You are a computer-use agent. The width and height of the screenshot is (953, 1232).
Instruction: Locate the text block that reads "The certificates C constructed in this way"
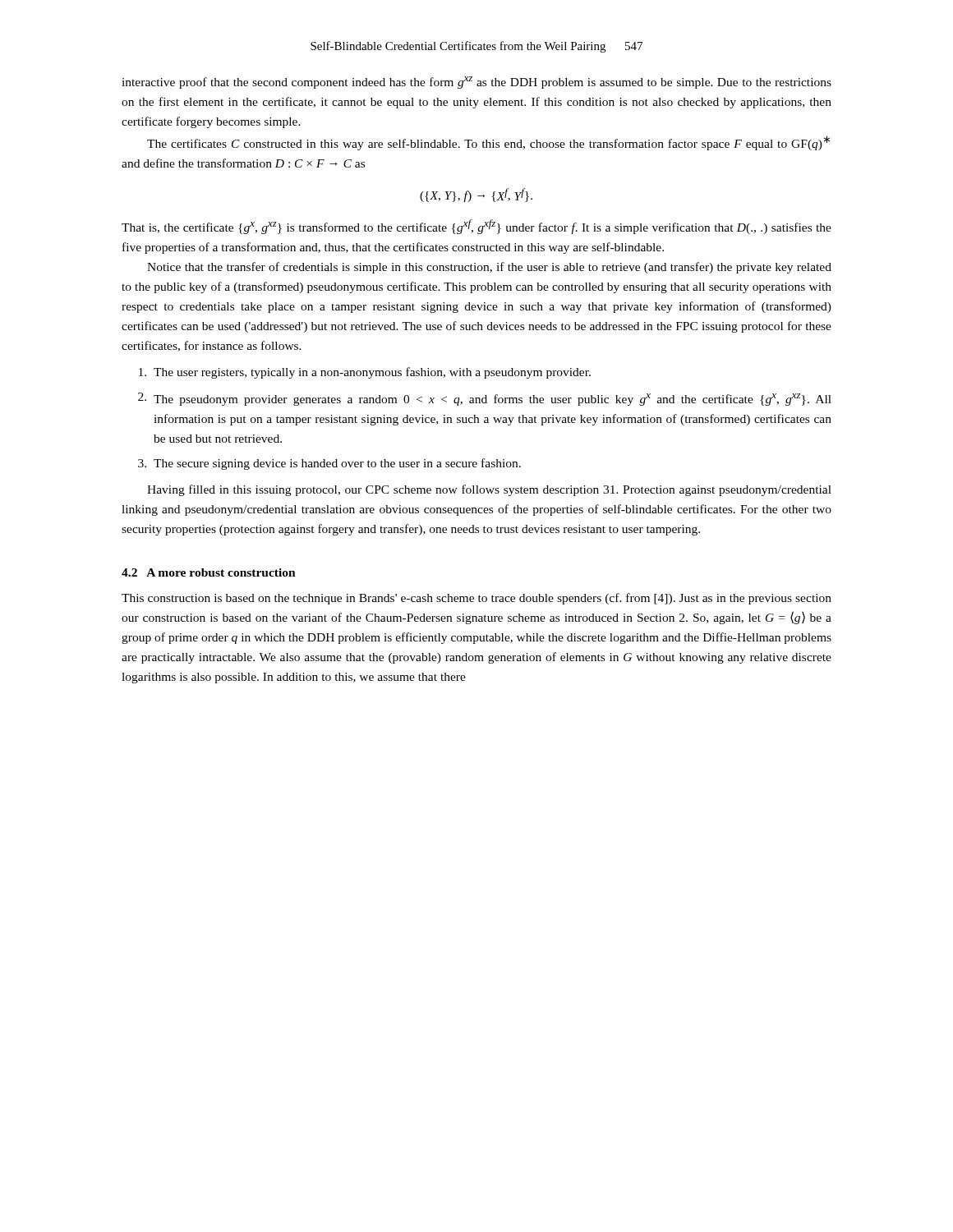coord(476,152)
